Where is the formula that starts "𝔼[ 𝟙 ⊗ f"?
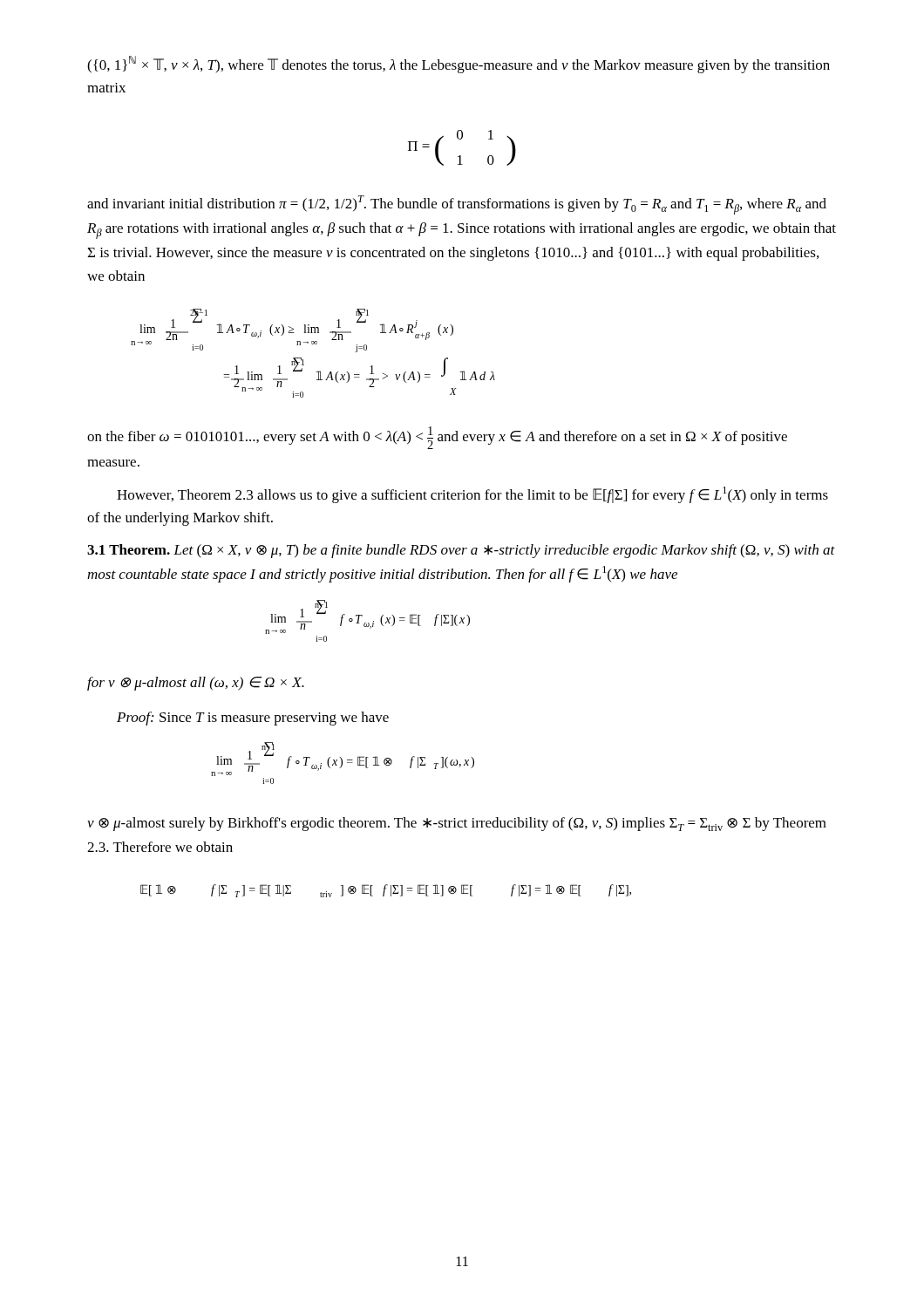924x1308 pixels. [x=462, y=891]
